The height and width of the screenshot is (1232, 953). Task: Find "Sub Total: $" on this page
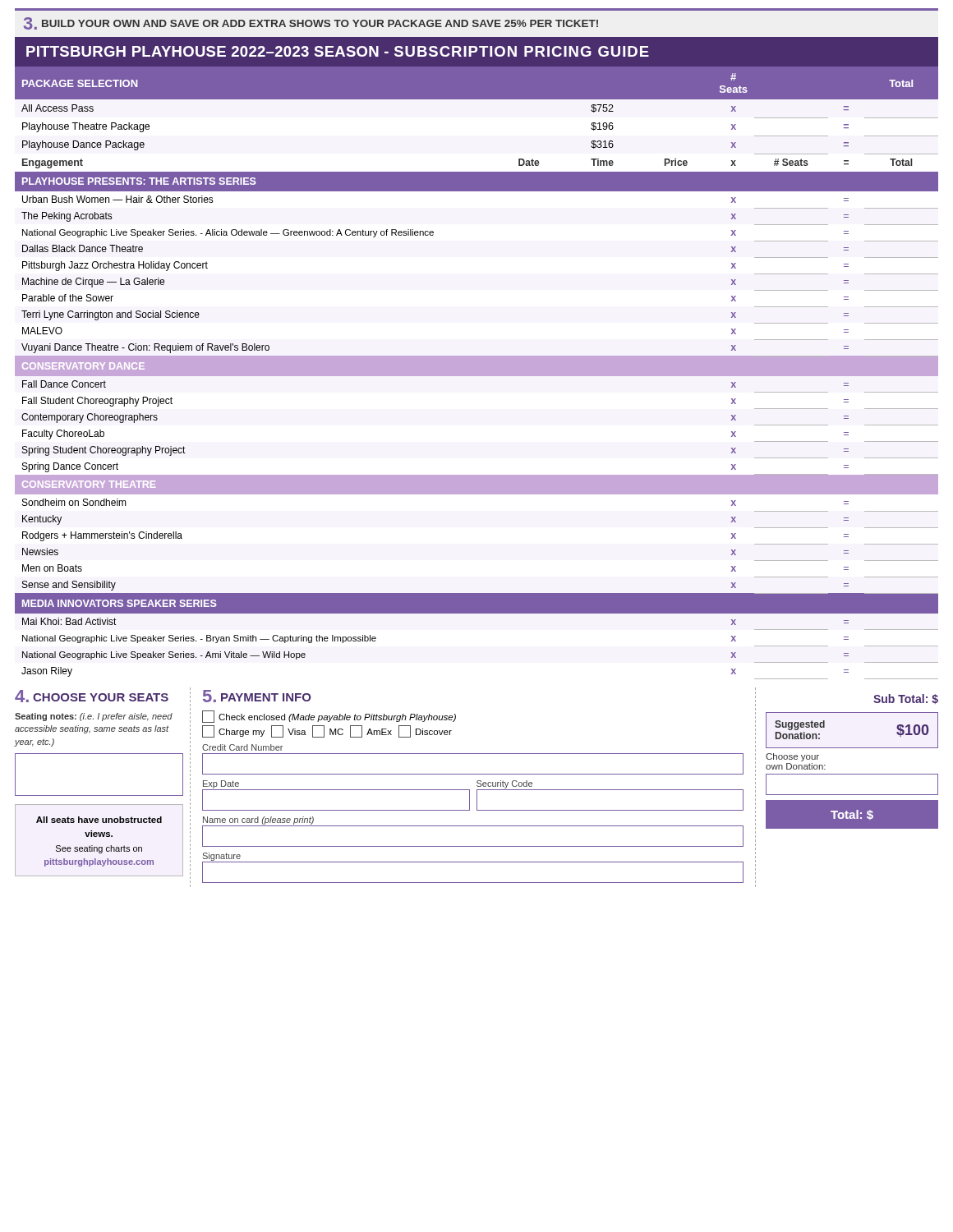[x=906, y=699]
